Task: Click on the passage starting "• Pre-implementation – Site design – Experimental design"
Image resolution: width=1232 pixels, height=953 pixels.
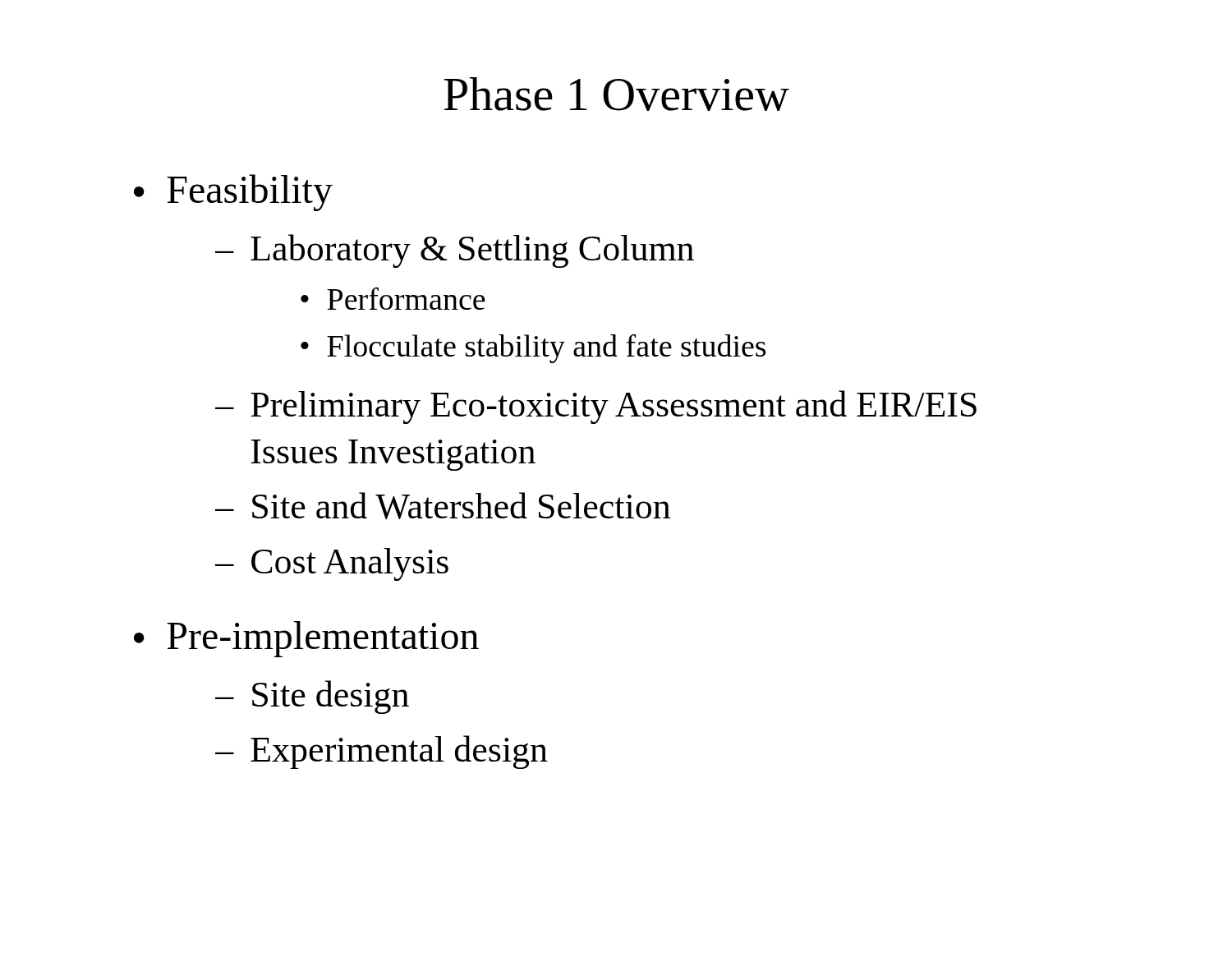Action: [340, 696]
